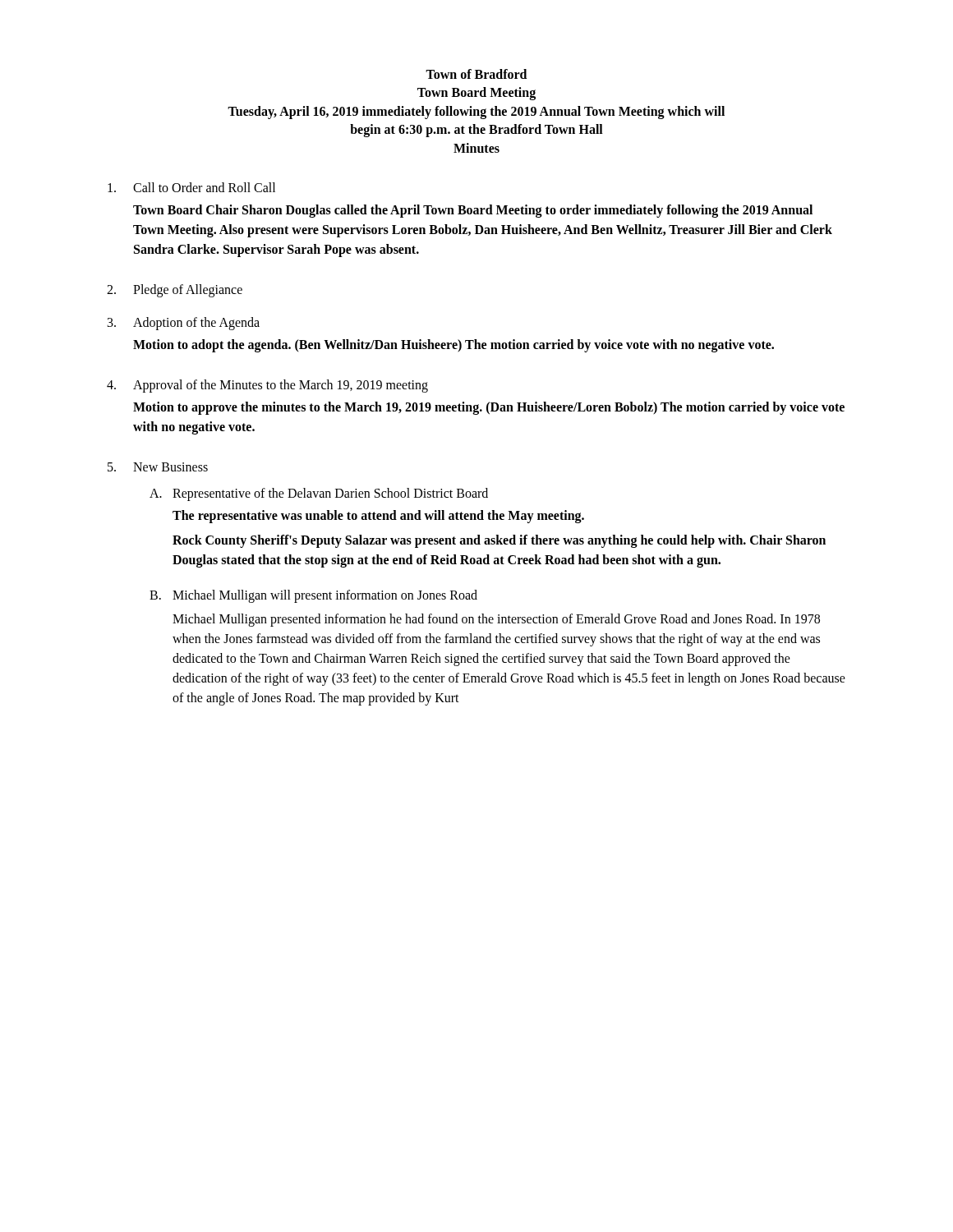The height and width of the screenshot is (1232, 953).
Task: Point to the block beginning "Call to Order and Roll Call Town"
Action: (476, 222)
